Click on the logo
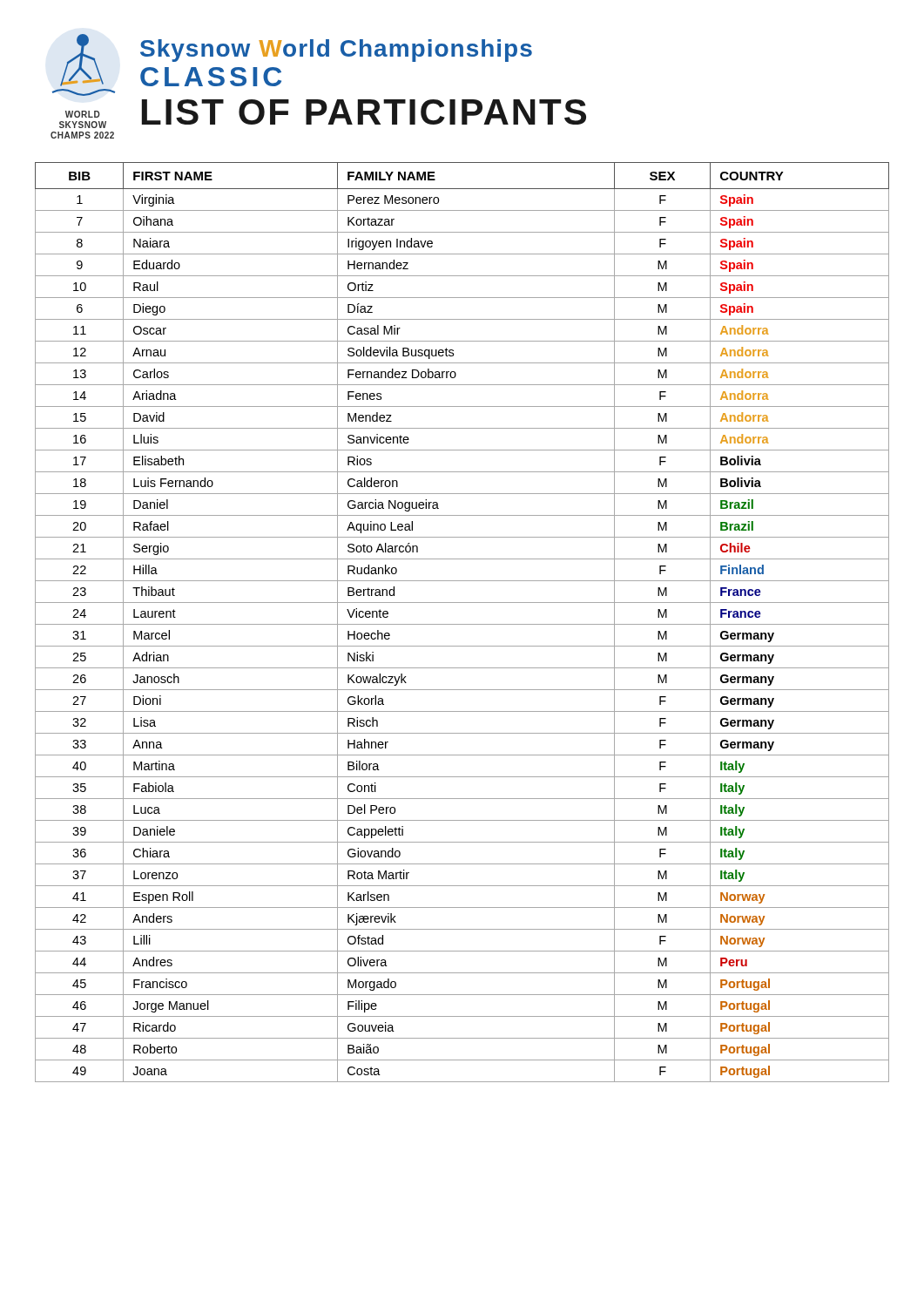This screenshot has height=1307, width=924. click(83, 84)
